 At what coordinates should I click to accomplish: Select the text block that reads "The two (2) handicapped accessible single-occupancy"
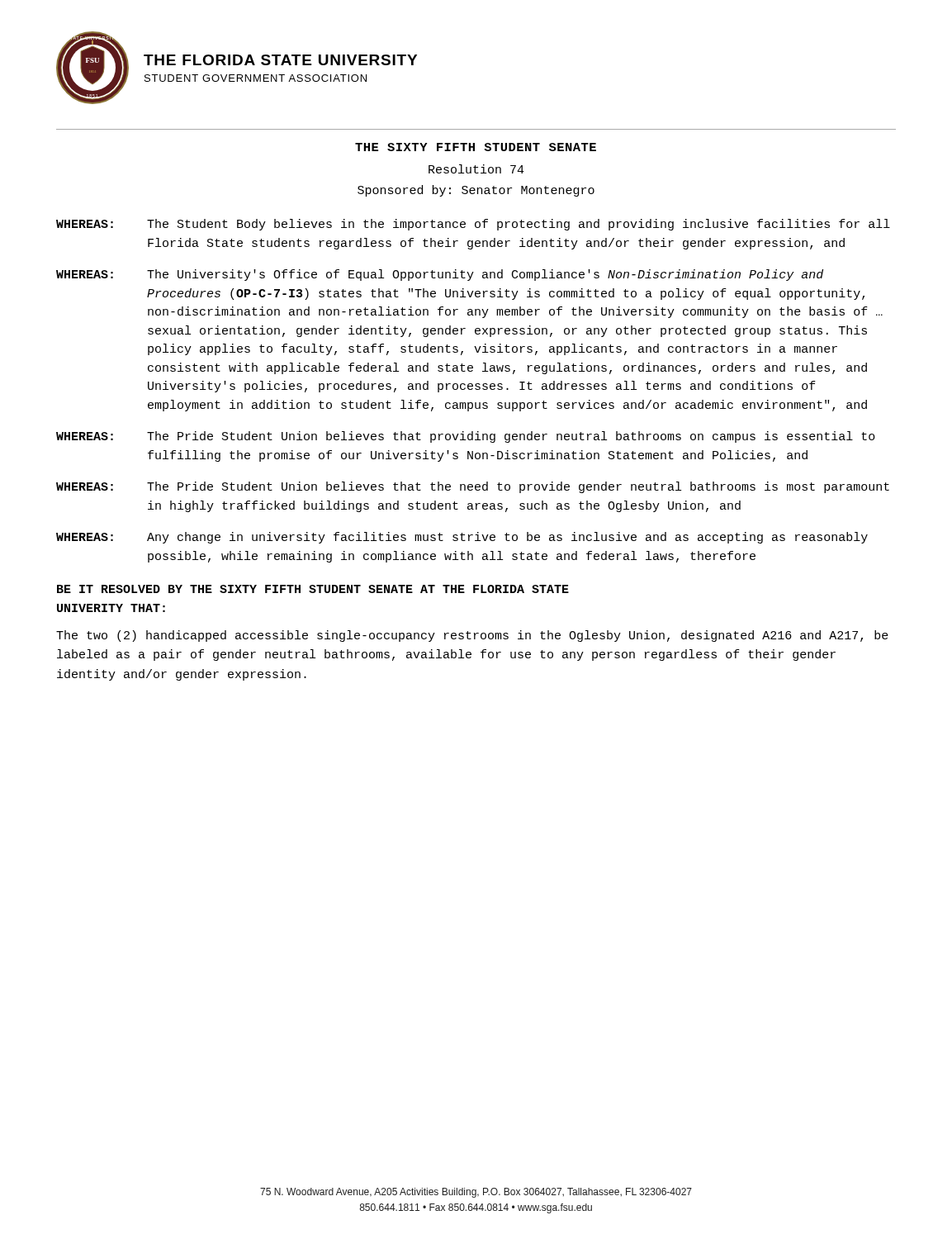[x=472, y=656]
